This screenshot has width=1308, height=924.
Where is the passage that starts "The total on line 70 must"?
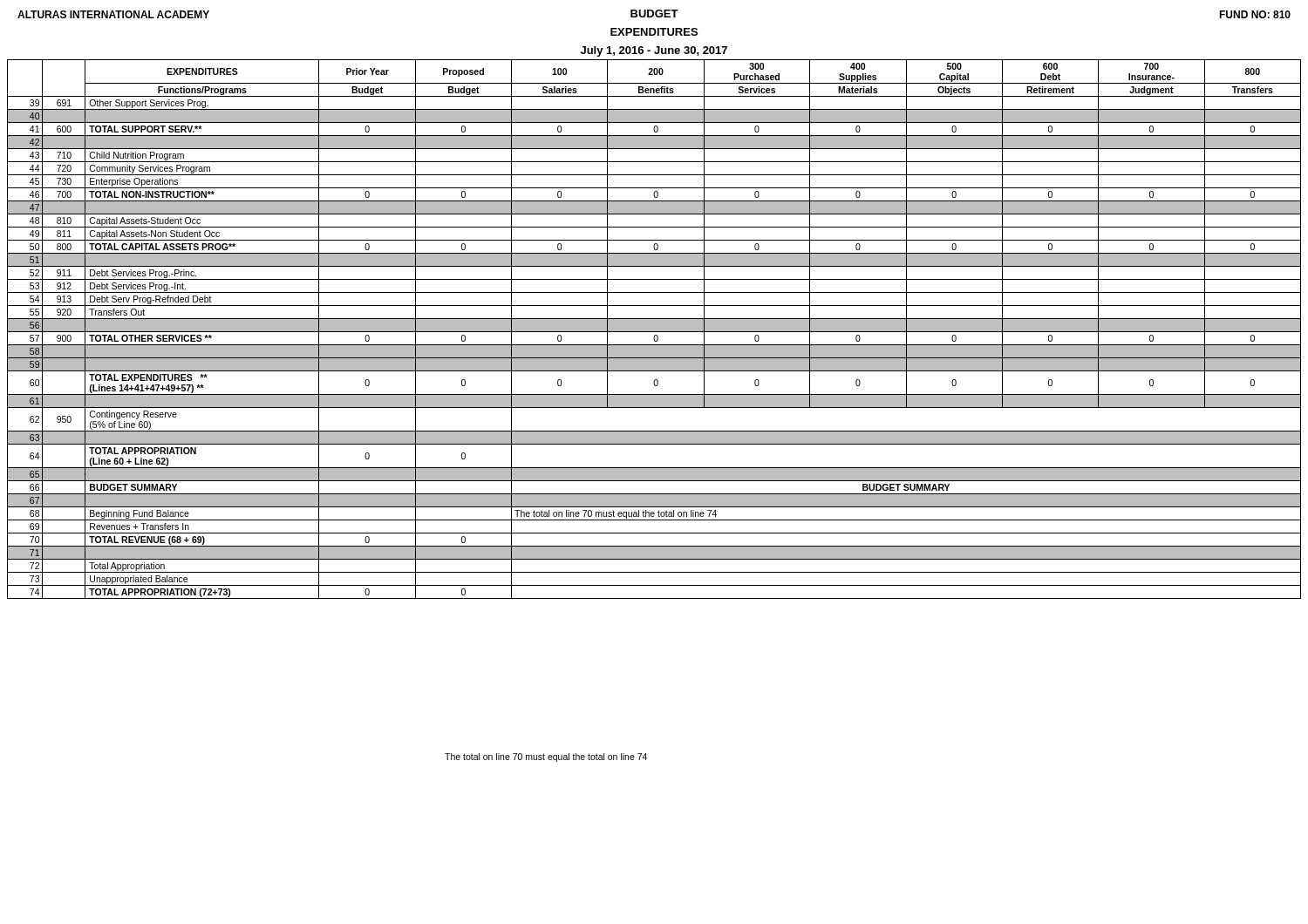tap(546, 757)
